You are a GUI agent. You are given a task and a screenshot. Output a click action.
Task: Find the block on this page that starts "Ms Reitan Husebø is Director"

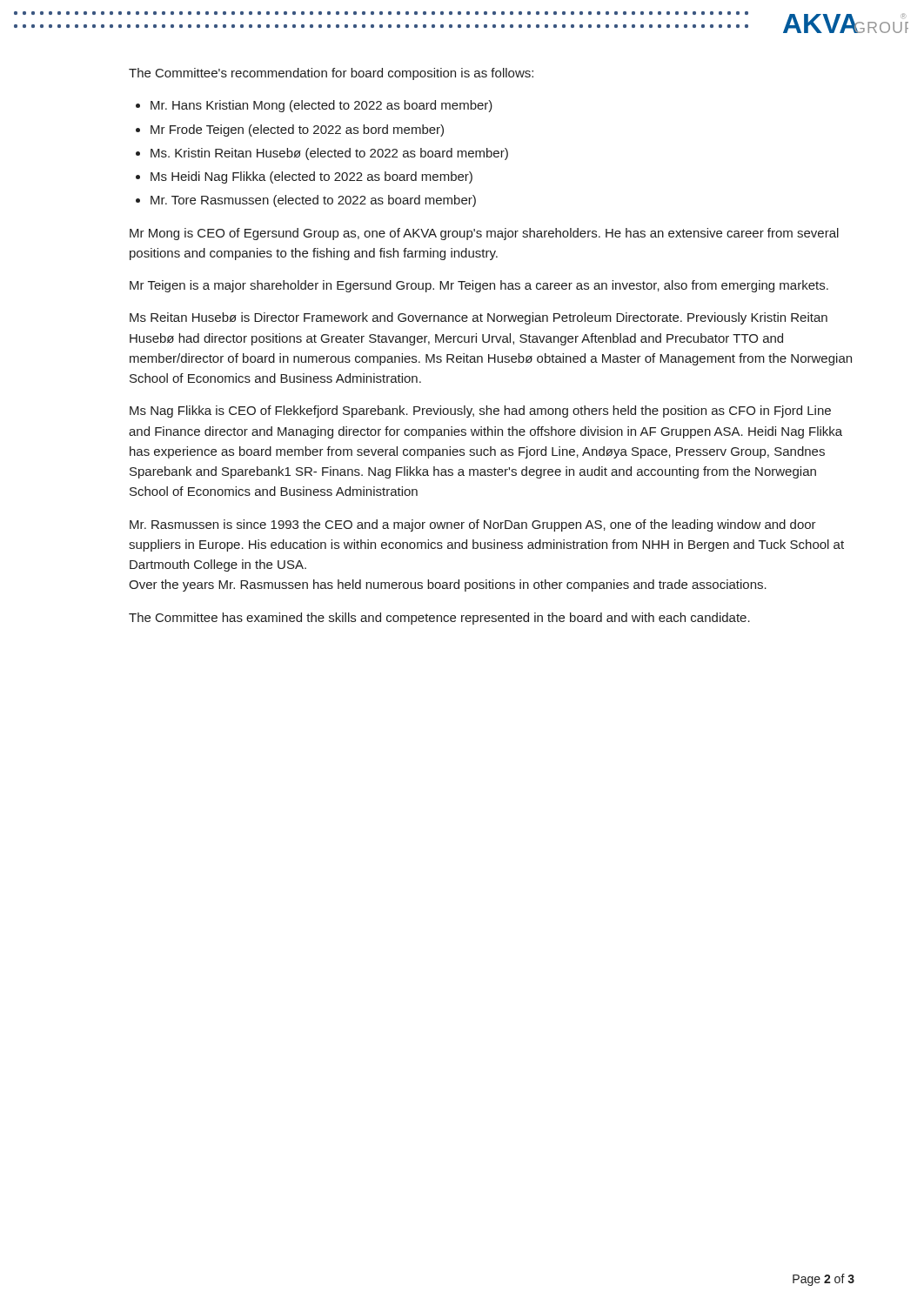tap(491, 348)
